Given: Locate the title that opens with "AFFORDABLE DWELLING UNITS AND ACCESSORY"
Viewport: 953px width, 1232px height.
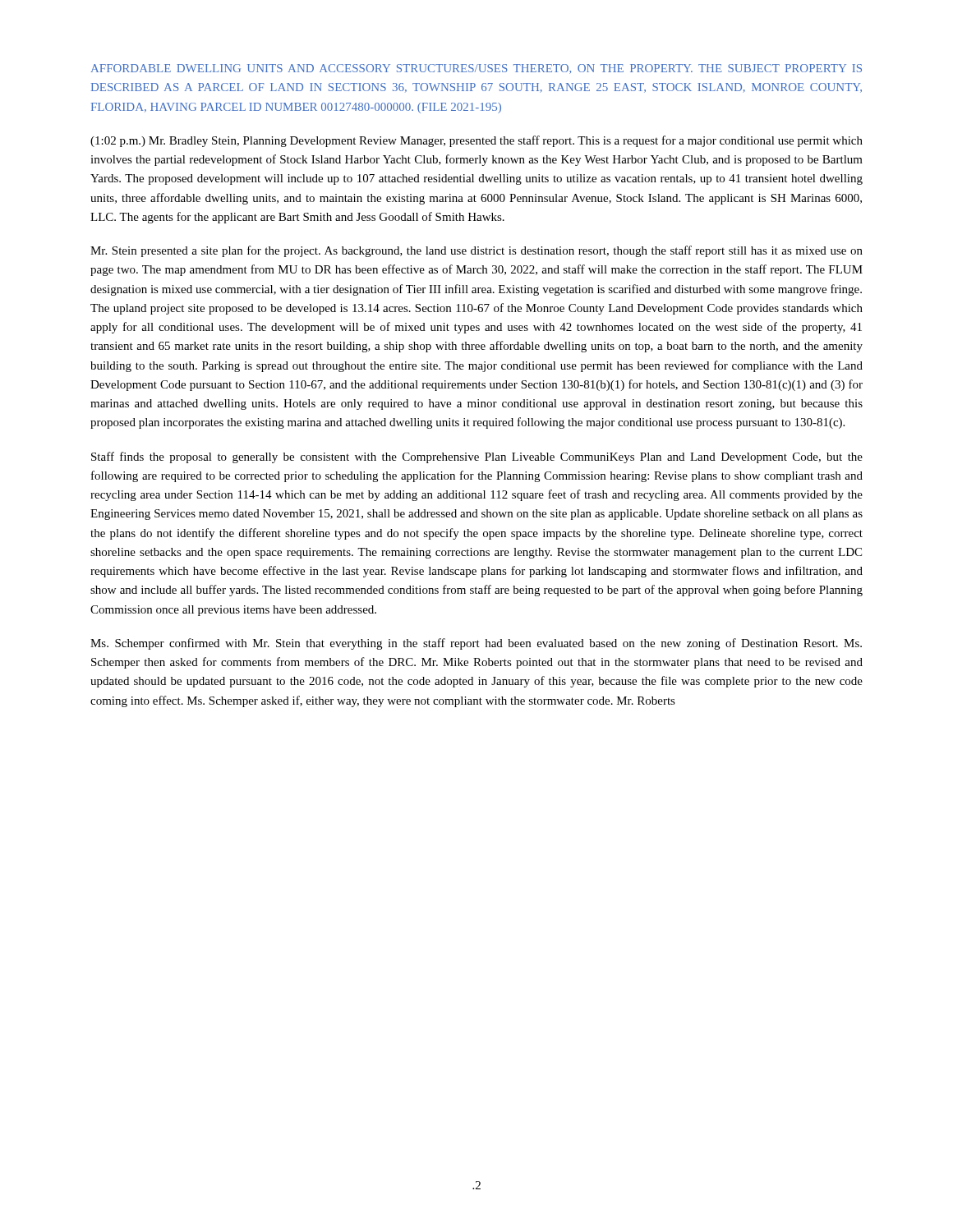Looking at the screenshot, I should (x=476, y=87).
